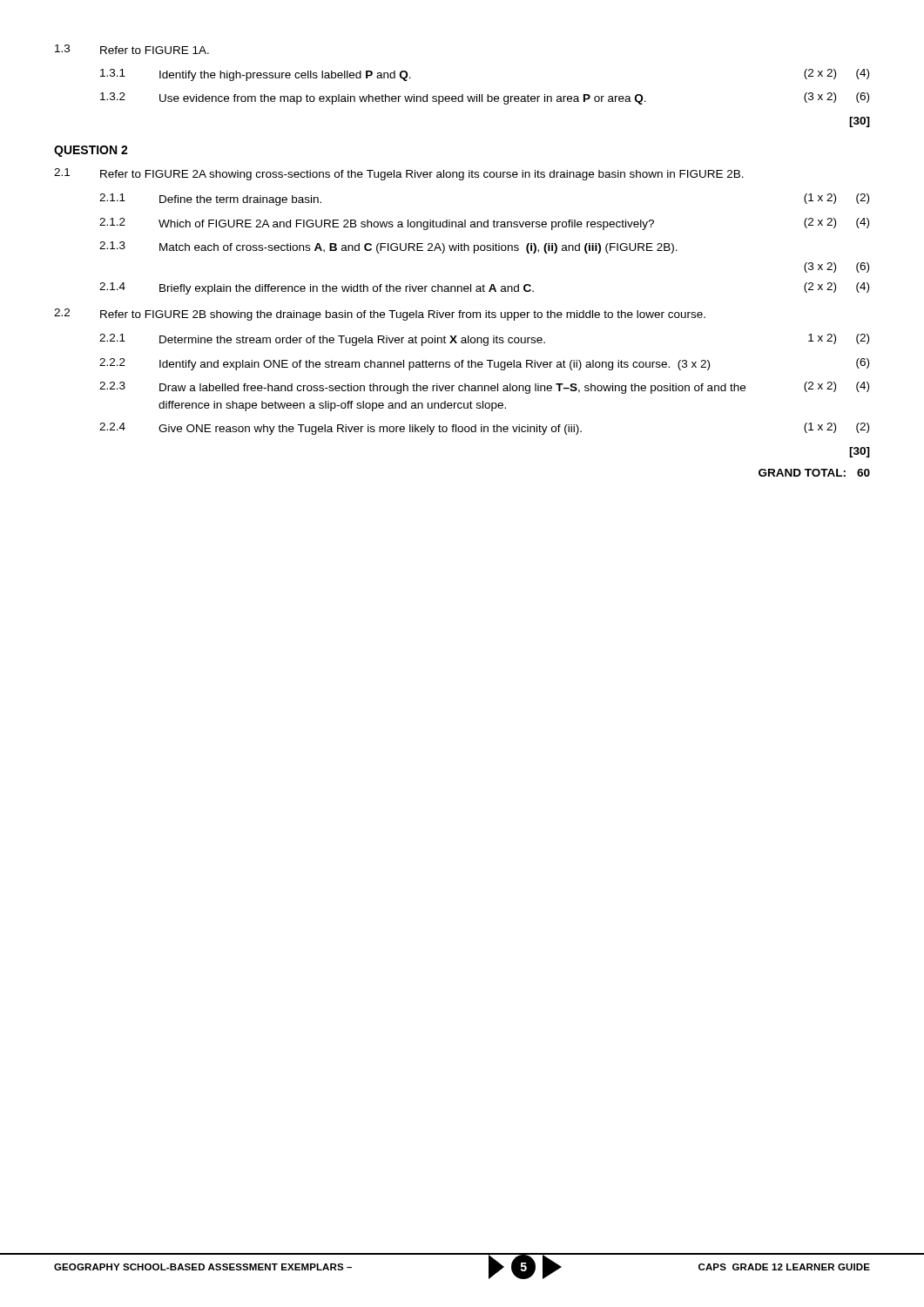Locate the element starting "3.1 Identify the"
924x1307 pixels.
[x=111, y=75]
